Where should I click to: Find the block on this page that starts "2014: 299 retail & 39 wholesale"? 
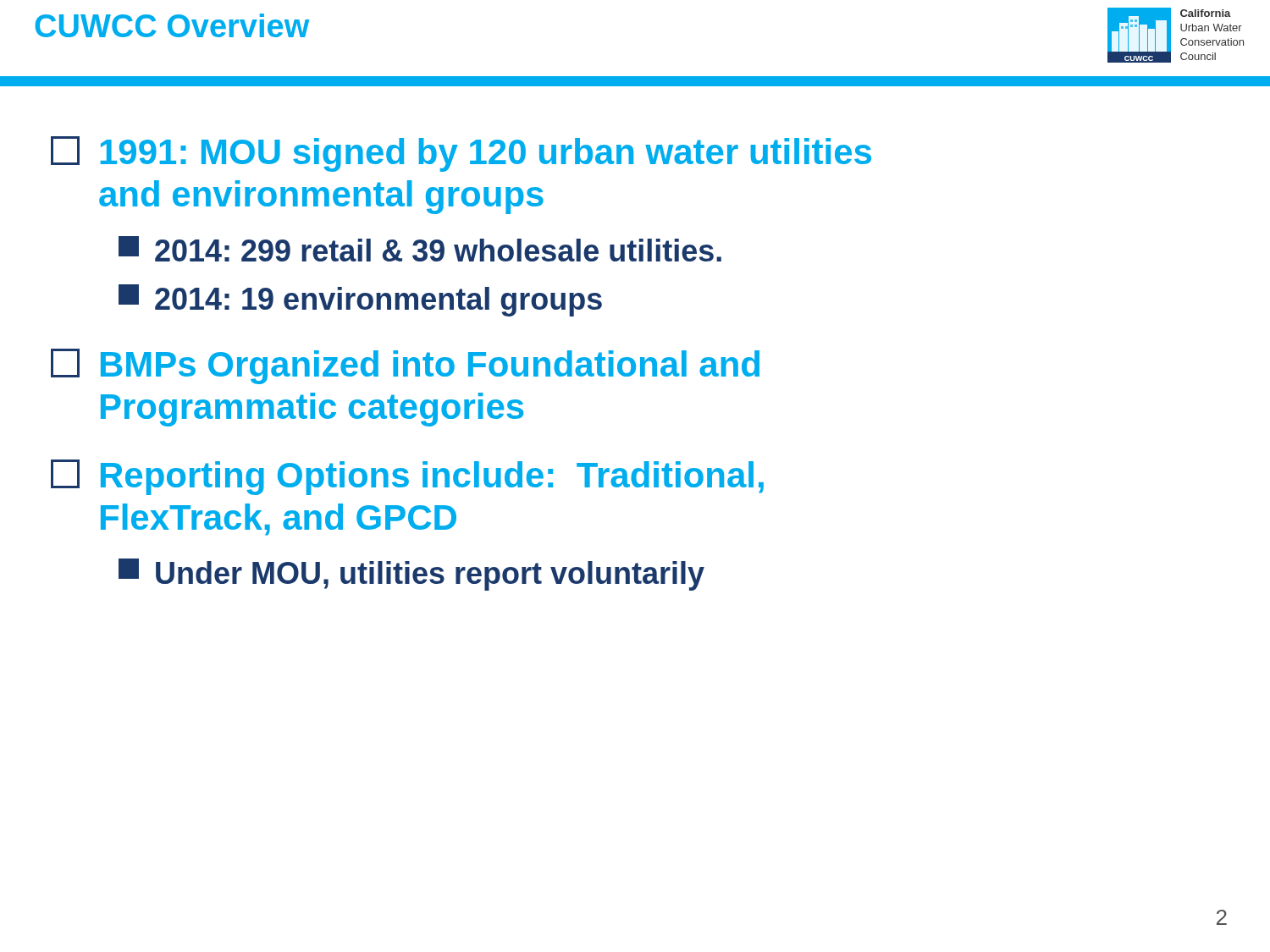(421, 251)
